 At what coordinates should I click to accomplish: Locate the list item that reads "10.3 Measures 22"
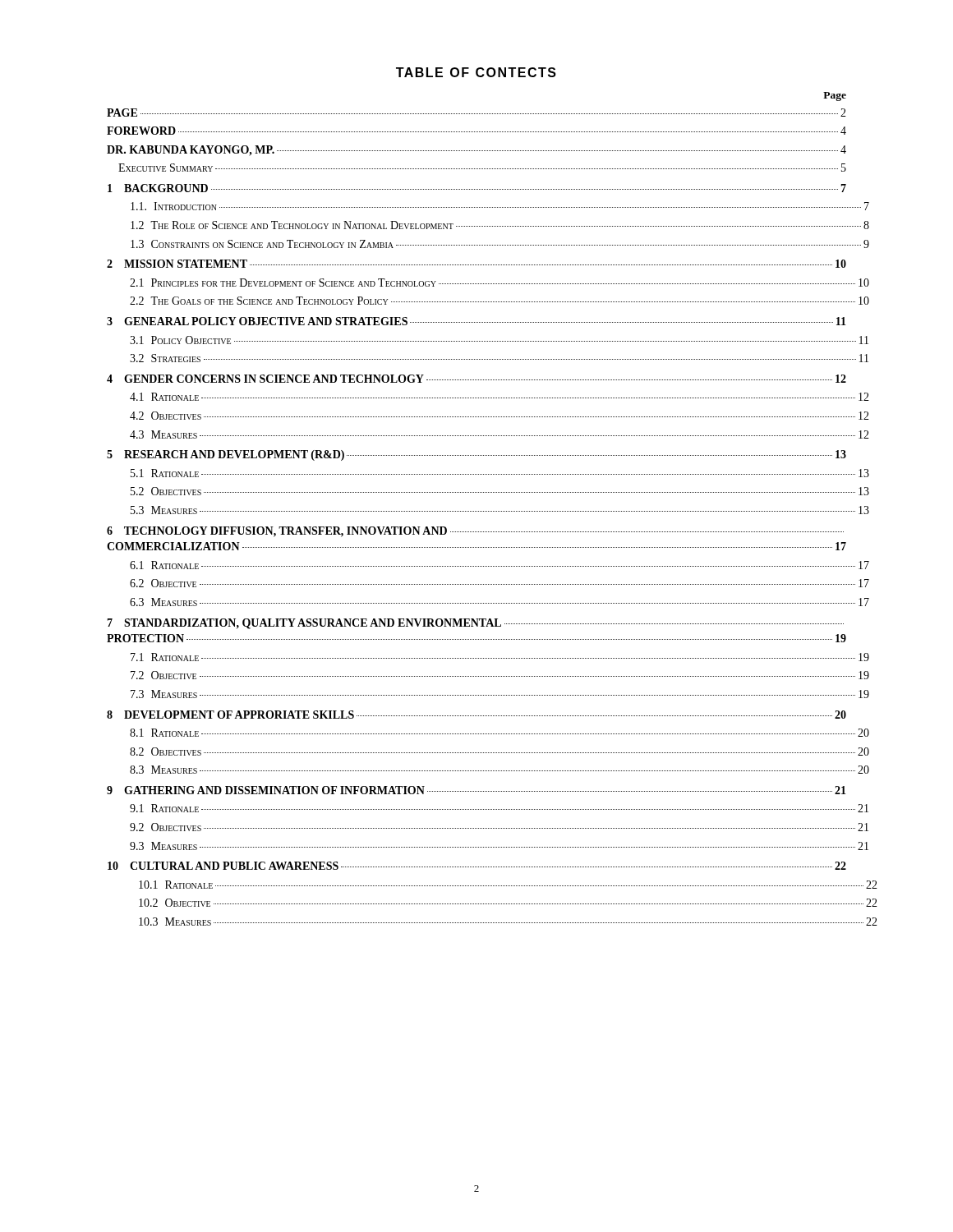[x=508, y=922]
